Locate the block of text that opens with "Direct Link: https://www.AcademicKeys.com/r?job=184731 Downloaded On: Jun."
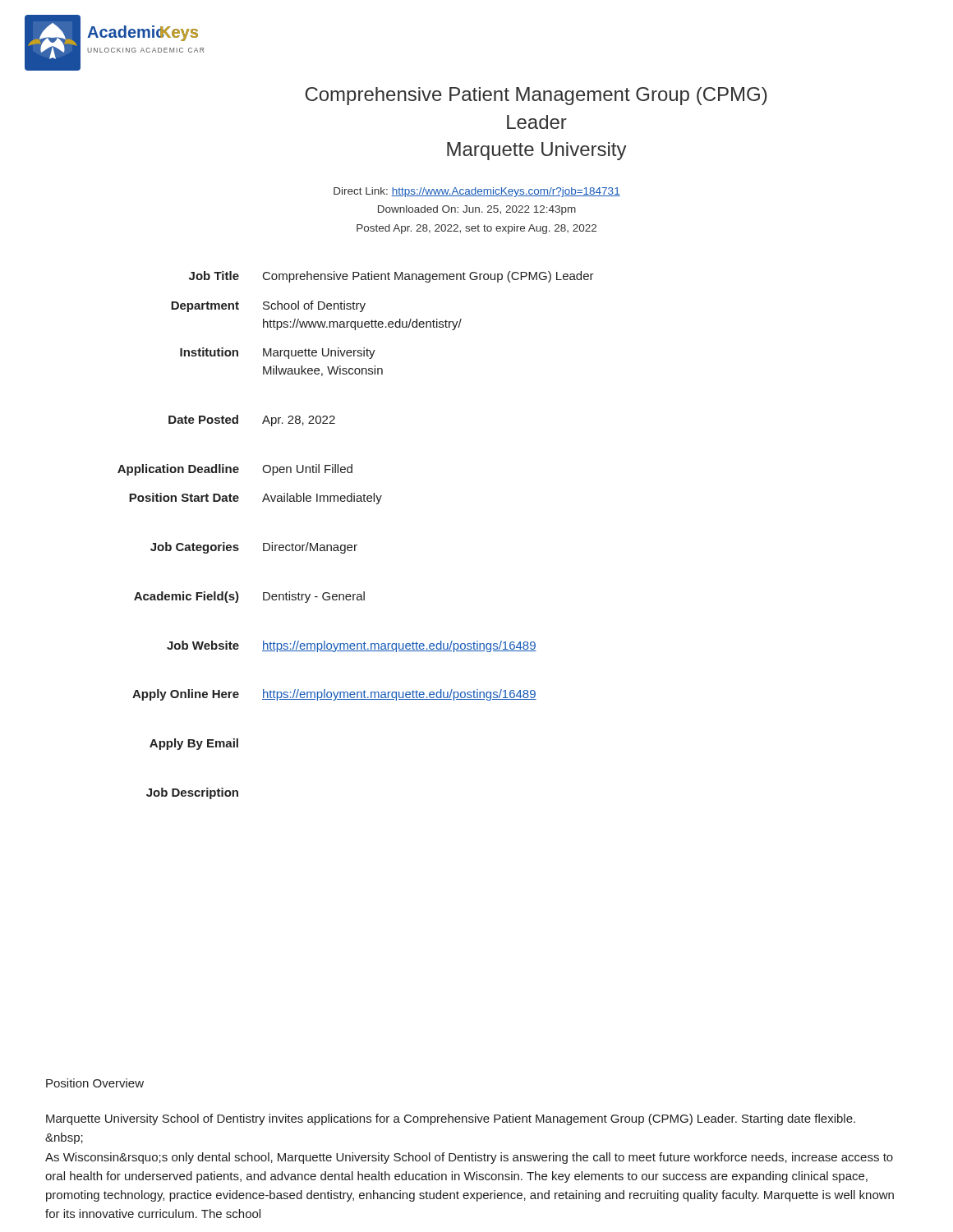 click(476, 209)
